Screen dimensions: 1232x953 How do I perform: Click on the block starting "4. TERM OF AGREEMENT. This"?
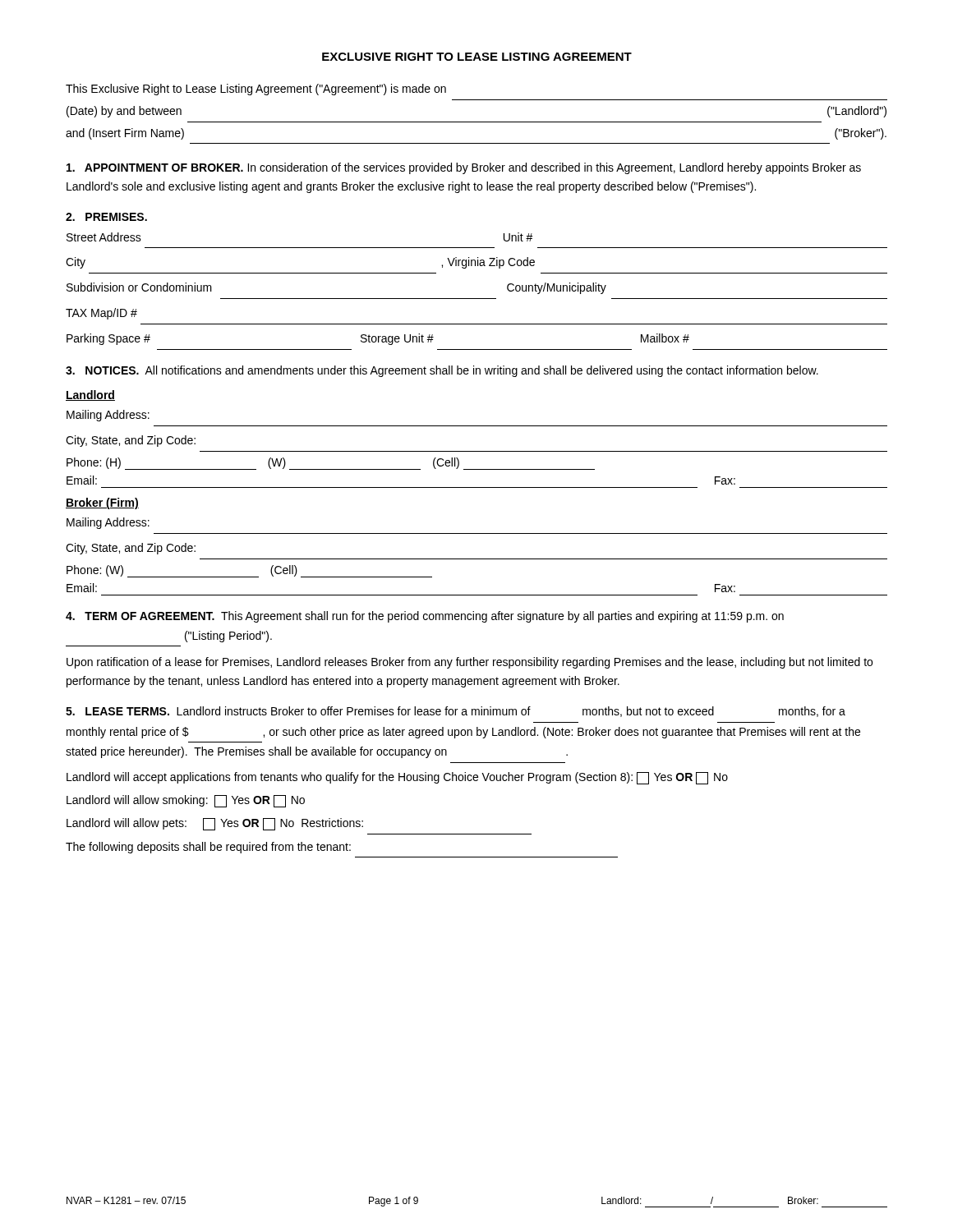[x=476, y=649]
